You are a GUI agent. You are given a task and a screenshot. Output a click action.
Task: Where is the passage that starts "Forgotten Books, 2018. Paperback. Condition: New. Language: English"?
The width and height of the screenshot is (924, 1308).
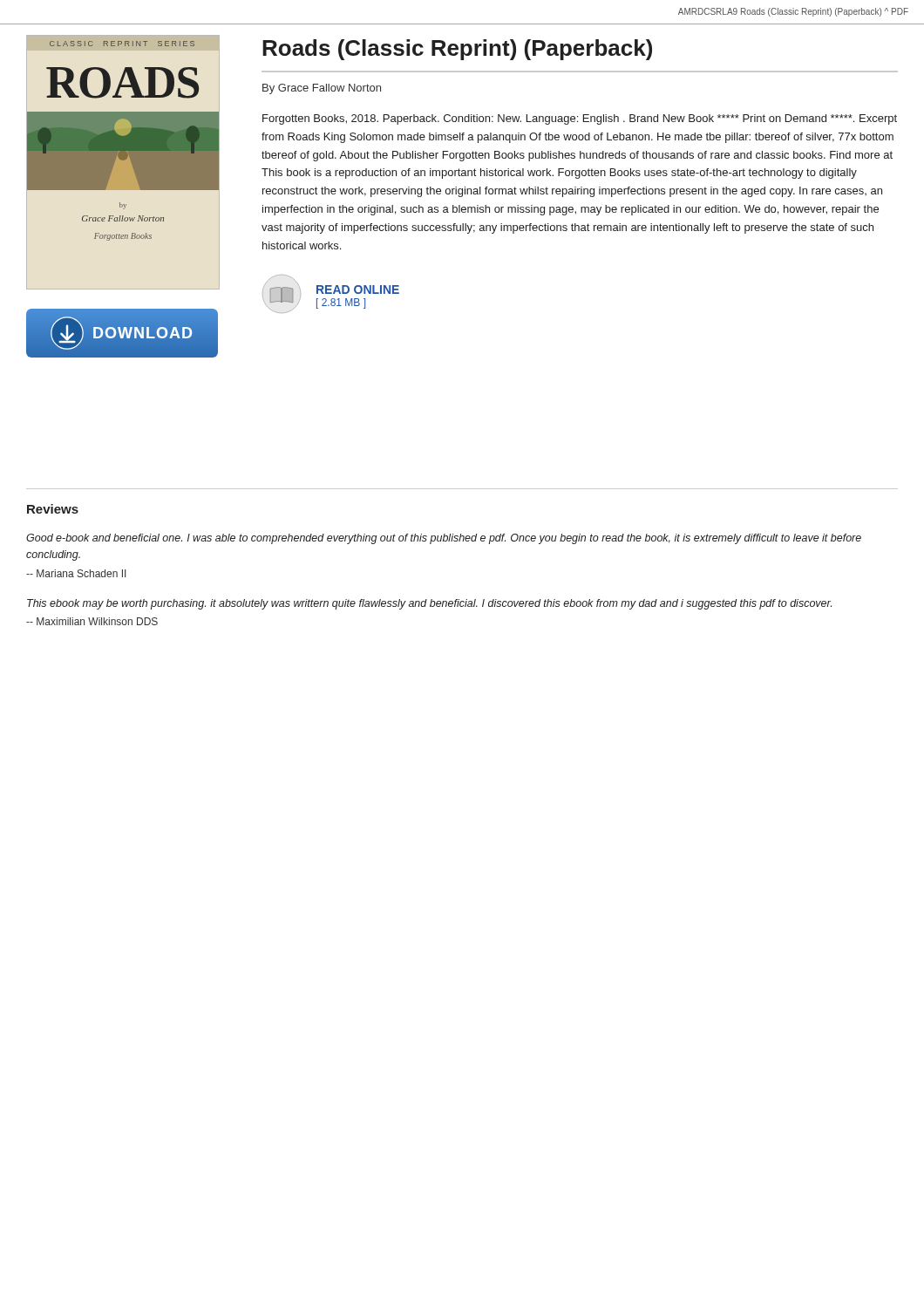(x=579, y=182)
